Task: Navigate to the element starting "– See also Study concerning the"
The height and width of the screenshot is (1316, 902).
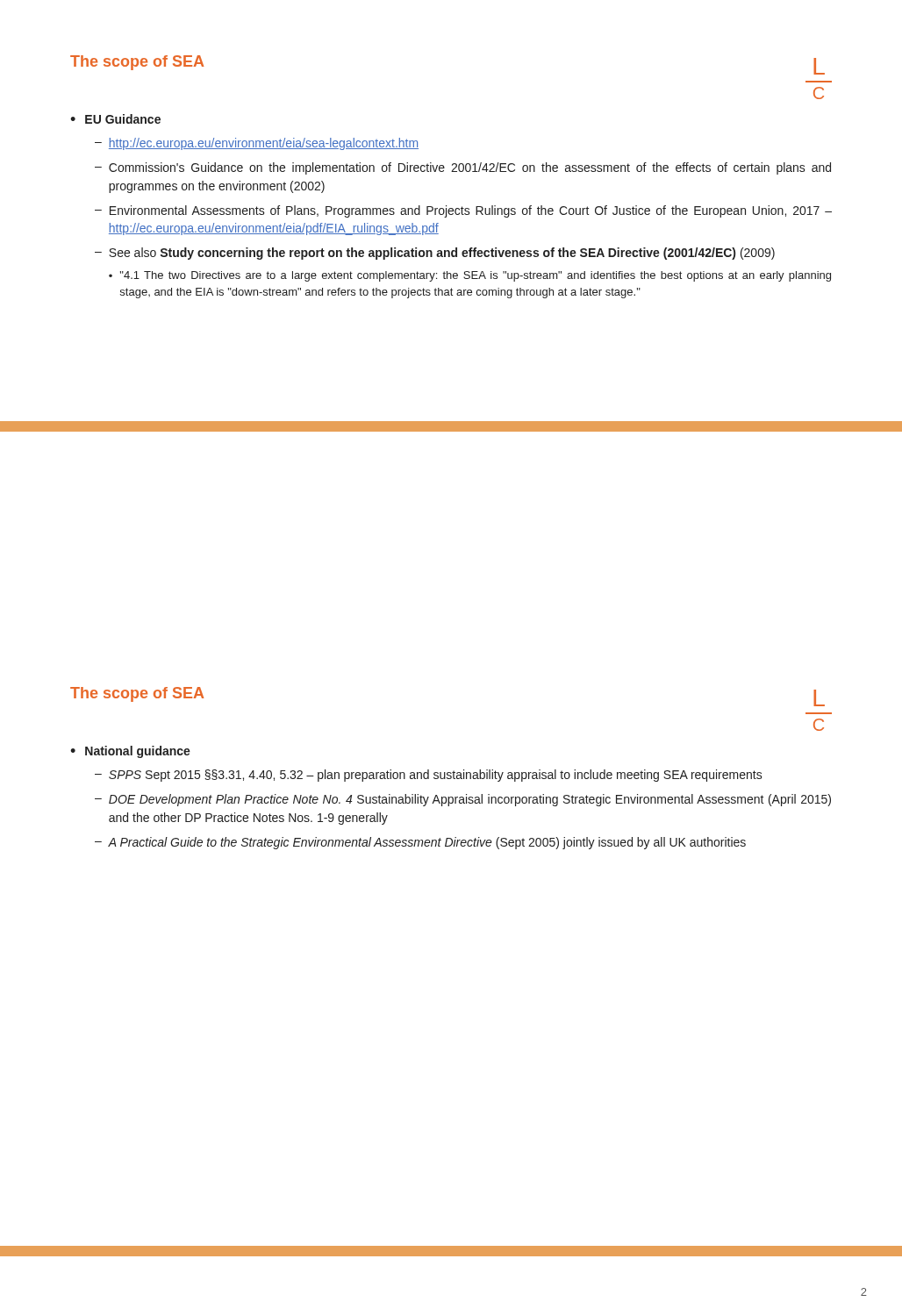Action: [x=463, y=274]
